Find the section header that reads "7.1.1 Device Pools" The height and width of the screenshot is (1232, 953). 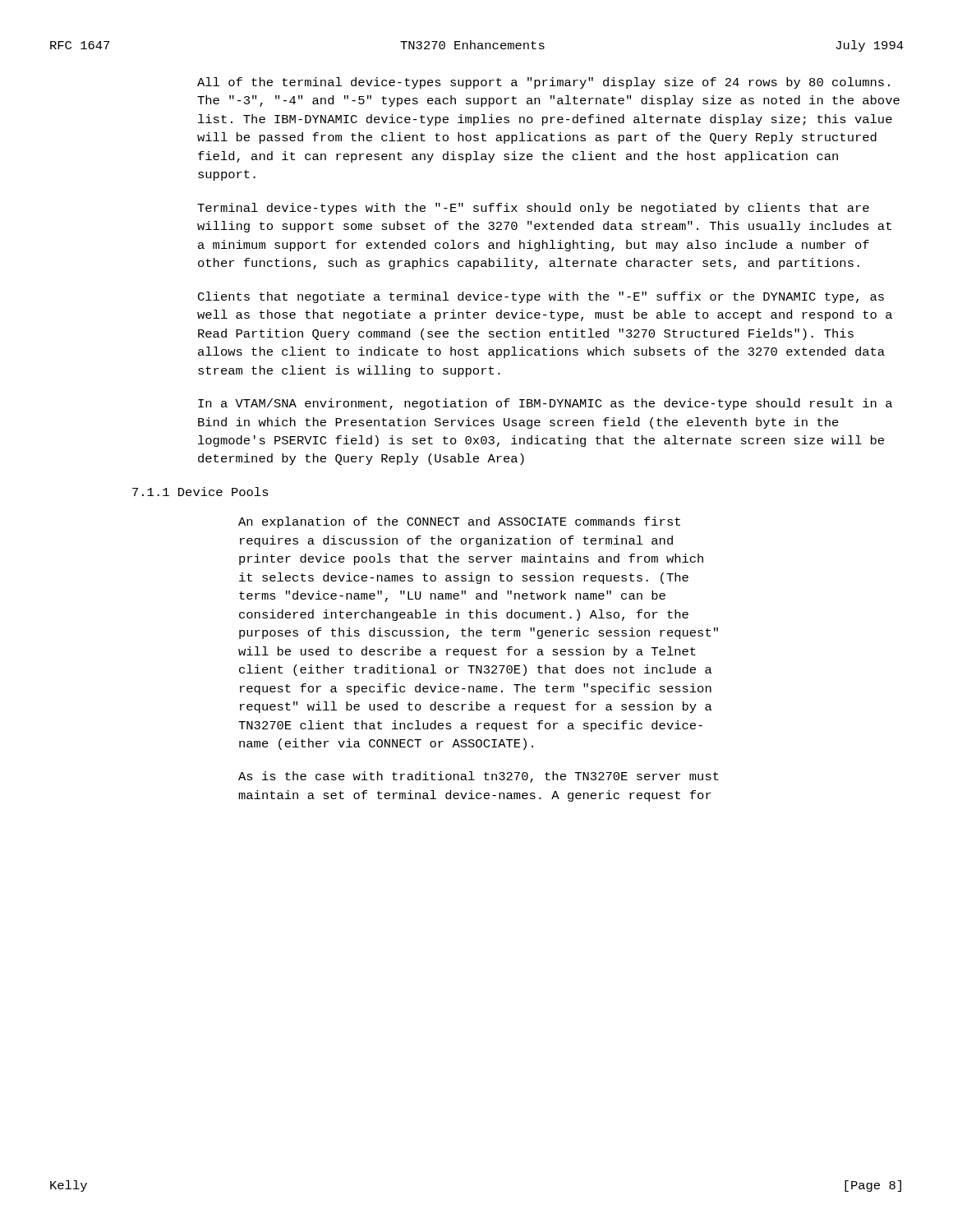click(200, 493)
